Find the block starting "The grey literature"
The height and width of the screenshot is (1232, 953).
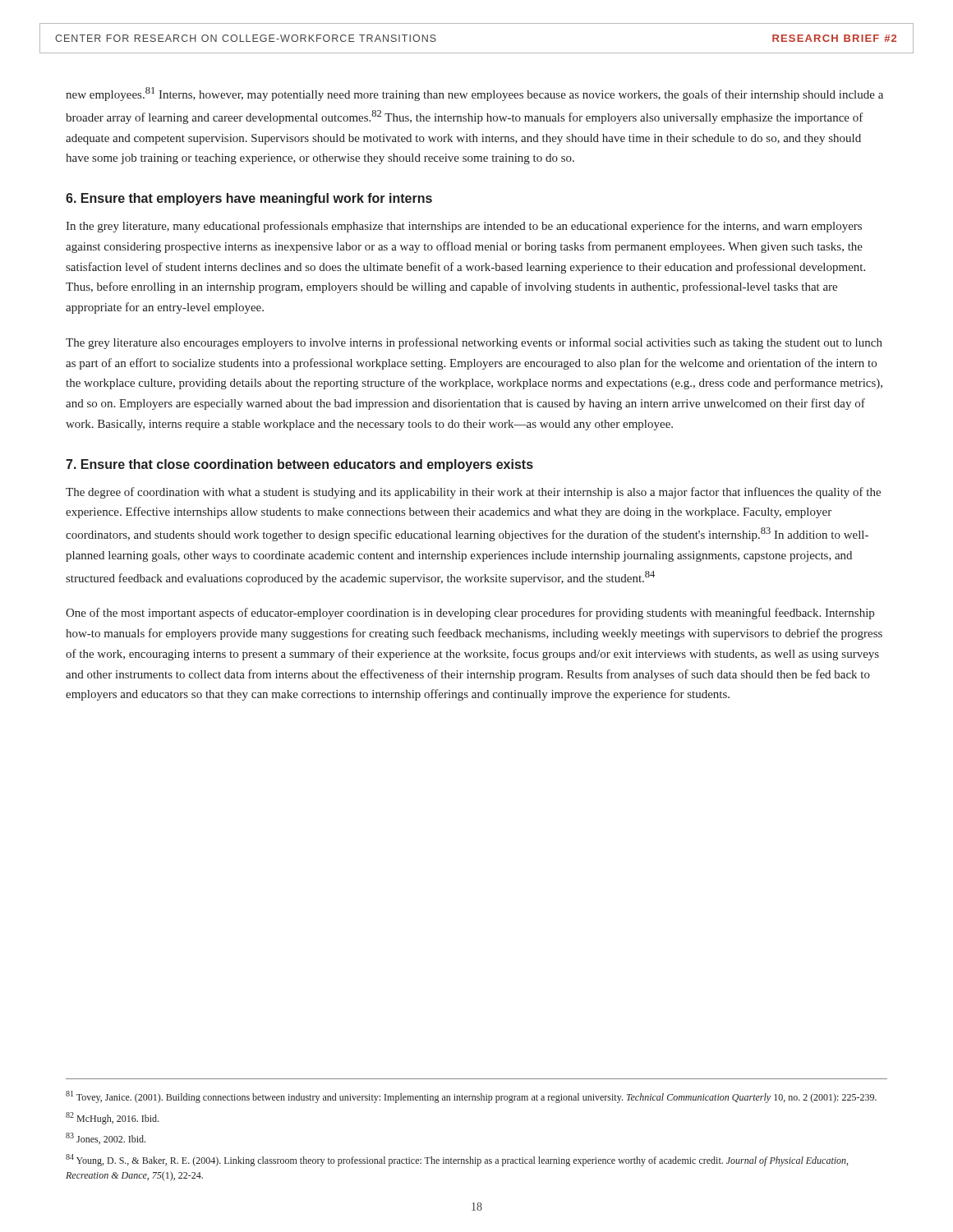click(474, 383)
